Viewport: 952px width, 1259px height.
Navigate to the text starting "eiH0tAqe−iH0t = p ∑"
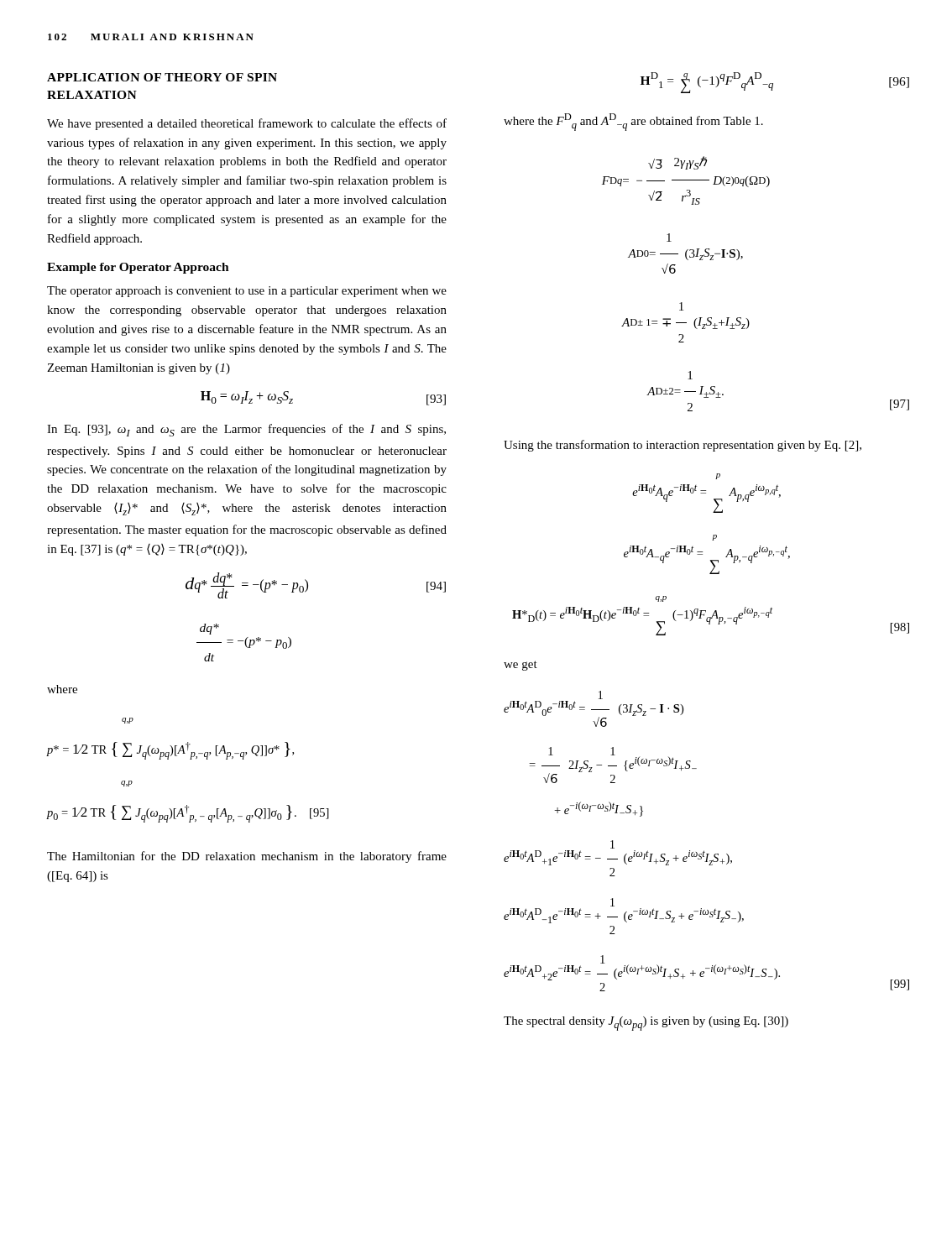click(707, 555)
